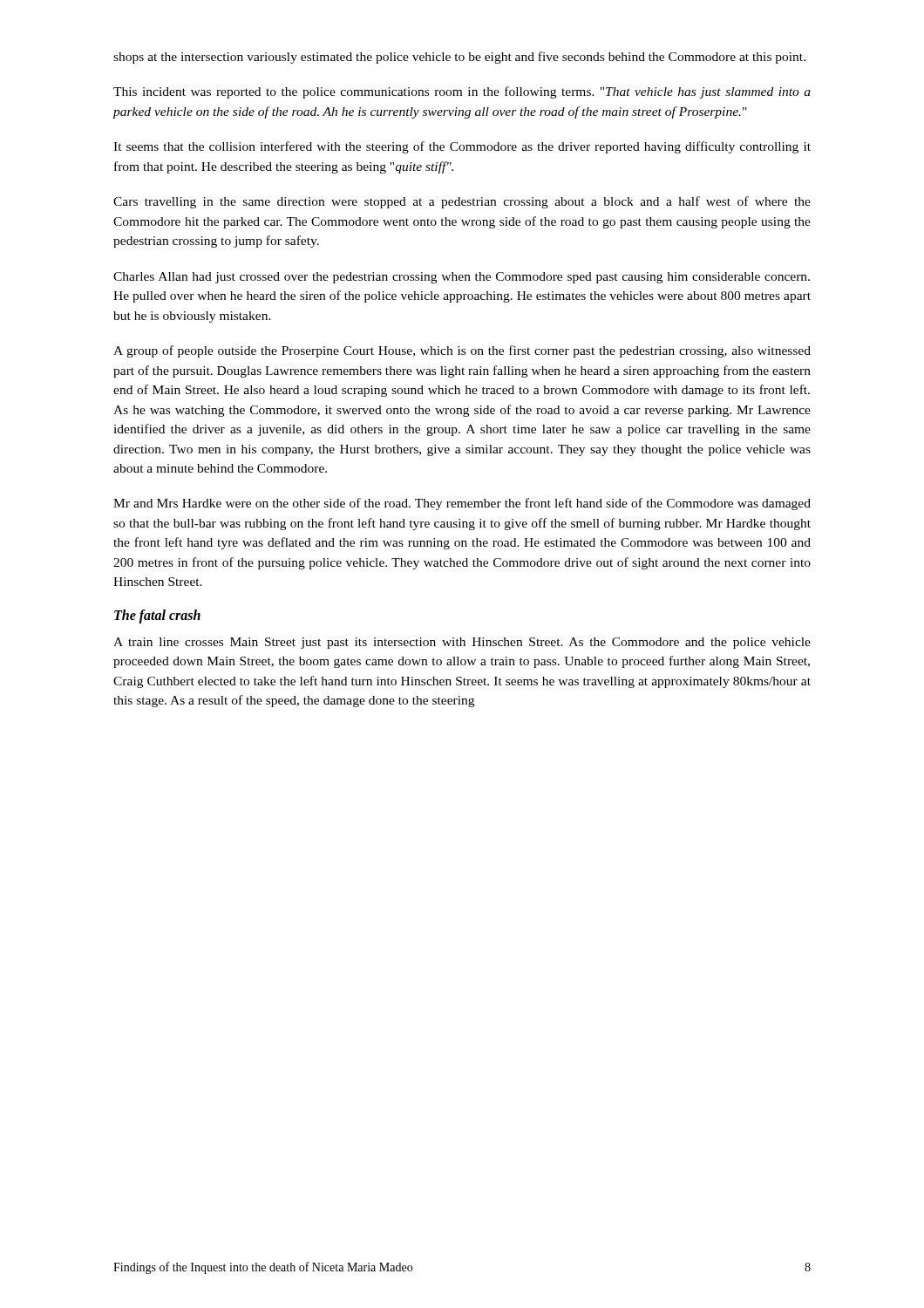Locate the text block that says "A train line crosses Main Street"
The width and height of the screenshot is (924, 1308).
click(x=462, y=671)
